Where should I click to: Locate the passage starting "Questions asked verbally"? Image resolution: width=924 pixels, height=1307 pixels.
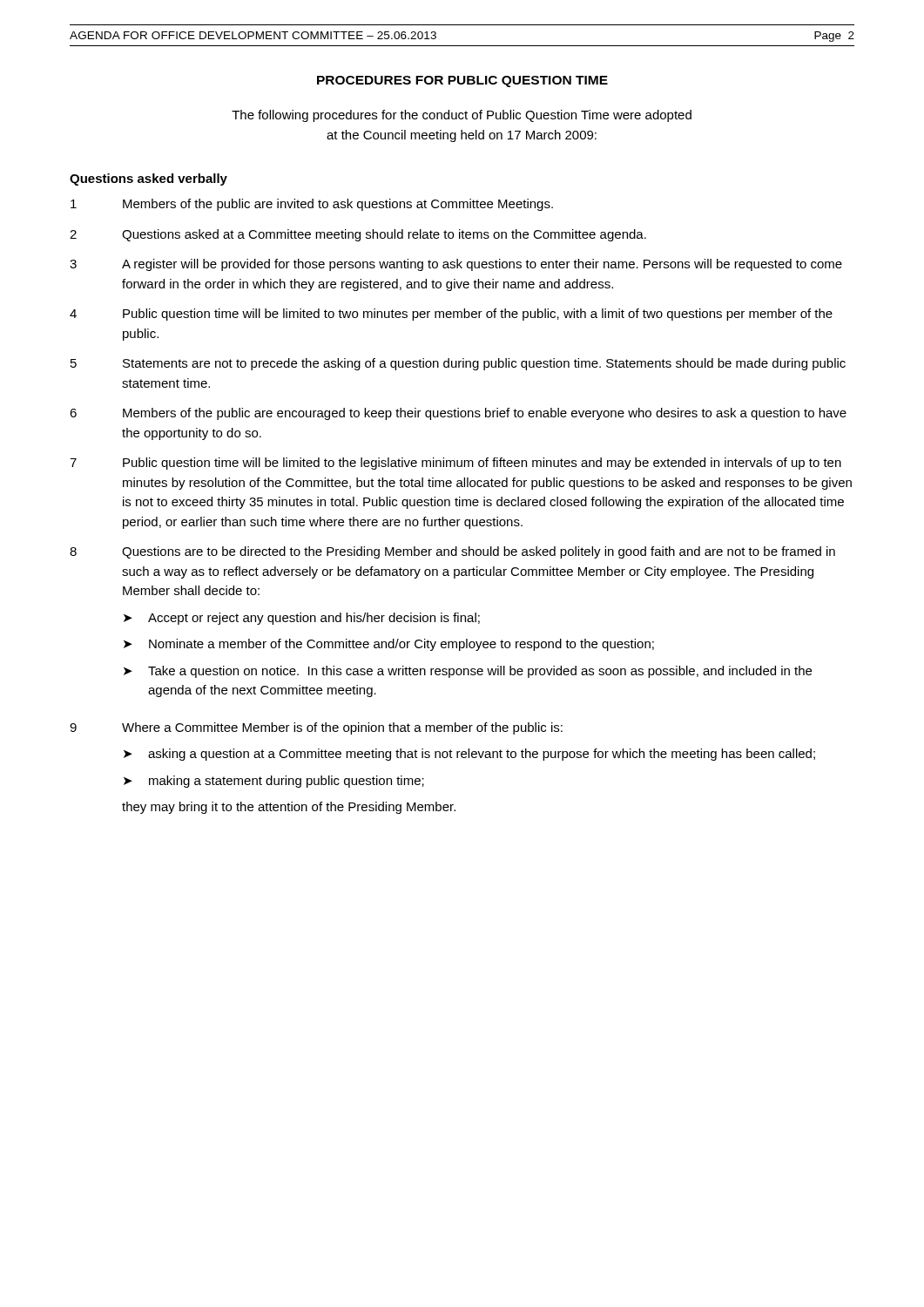[x=148, y=178]
